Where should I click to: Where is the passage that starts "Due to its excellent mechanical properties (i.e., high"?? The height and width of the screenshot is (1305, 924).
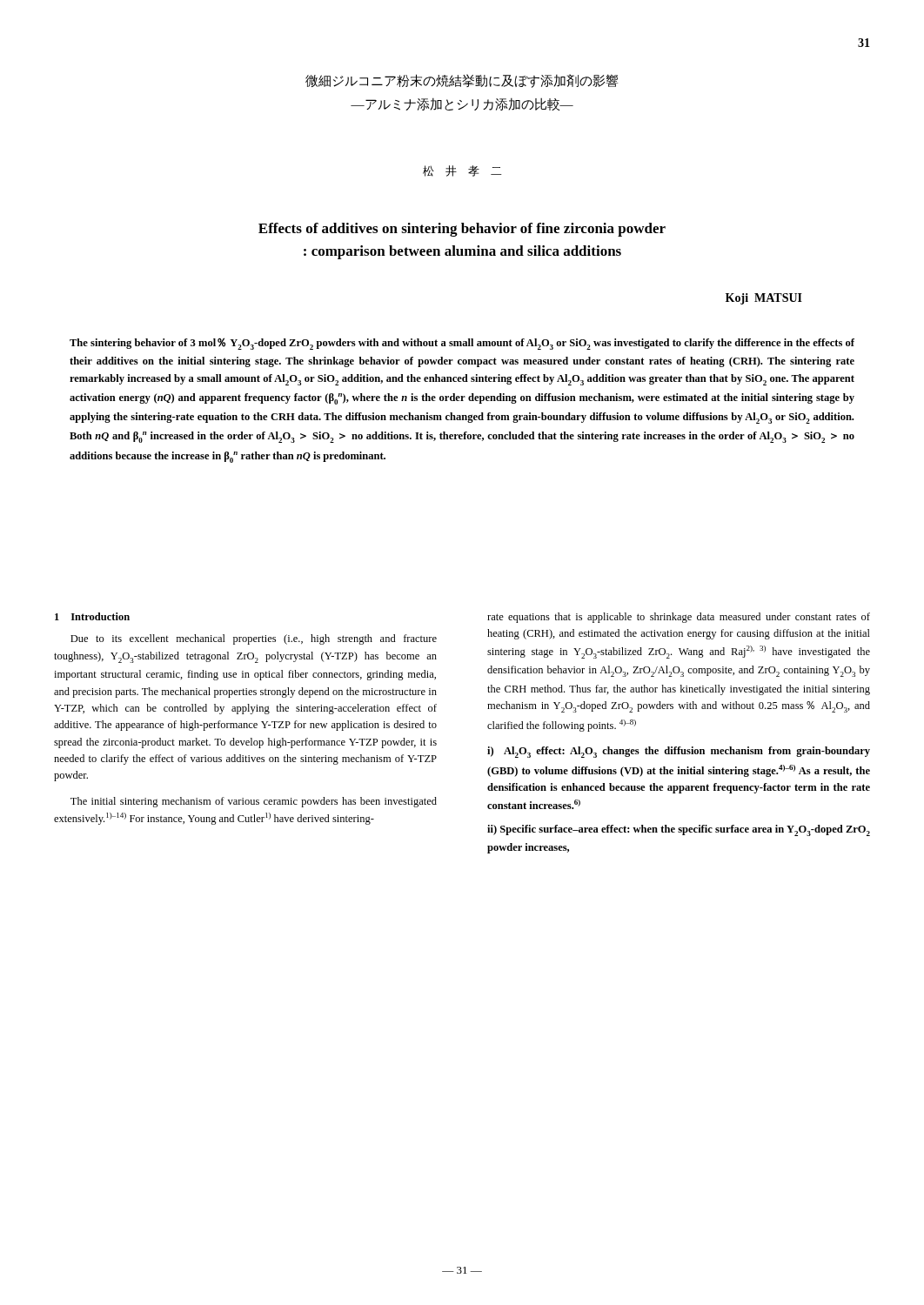[245, 707]
